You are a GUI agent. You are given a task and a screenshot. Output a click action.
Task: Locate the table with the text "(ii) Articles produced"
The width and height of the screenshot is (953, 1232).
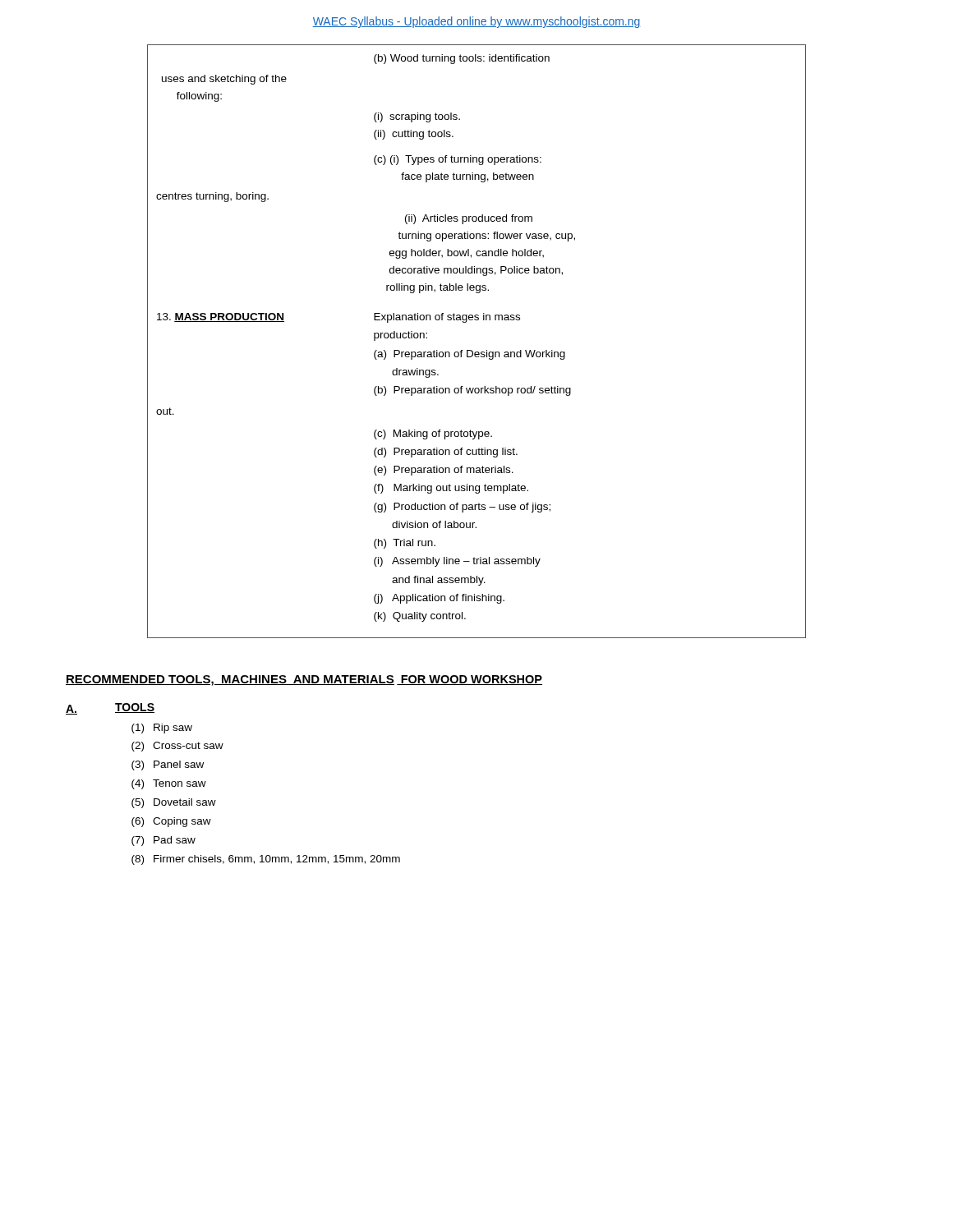476,341
